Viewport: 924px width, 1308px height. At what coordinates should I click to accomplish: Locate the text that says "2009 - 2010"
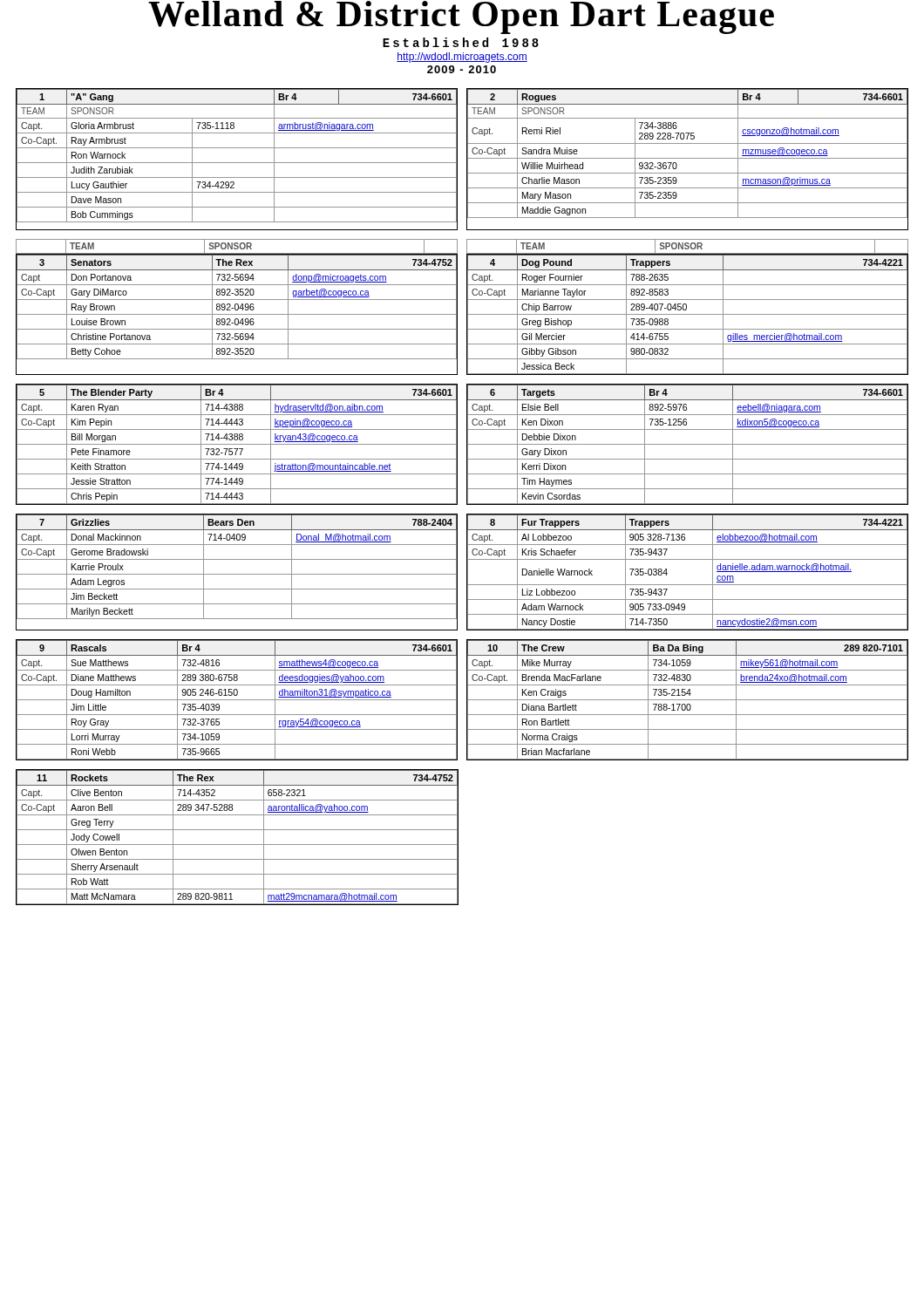click(462, 69)
